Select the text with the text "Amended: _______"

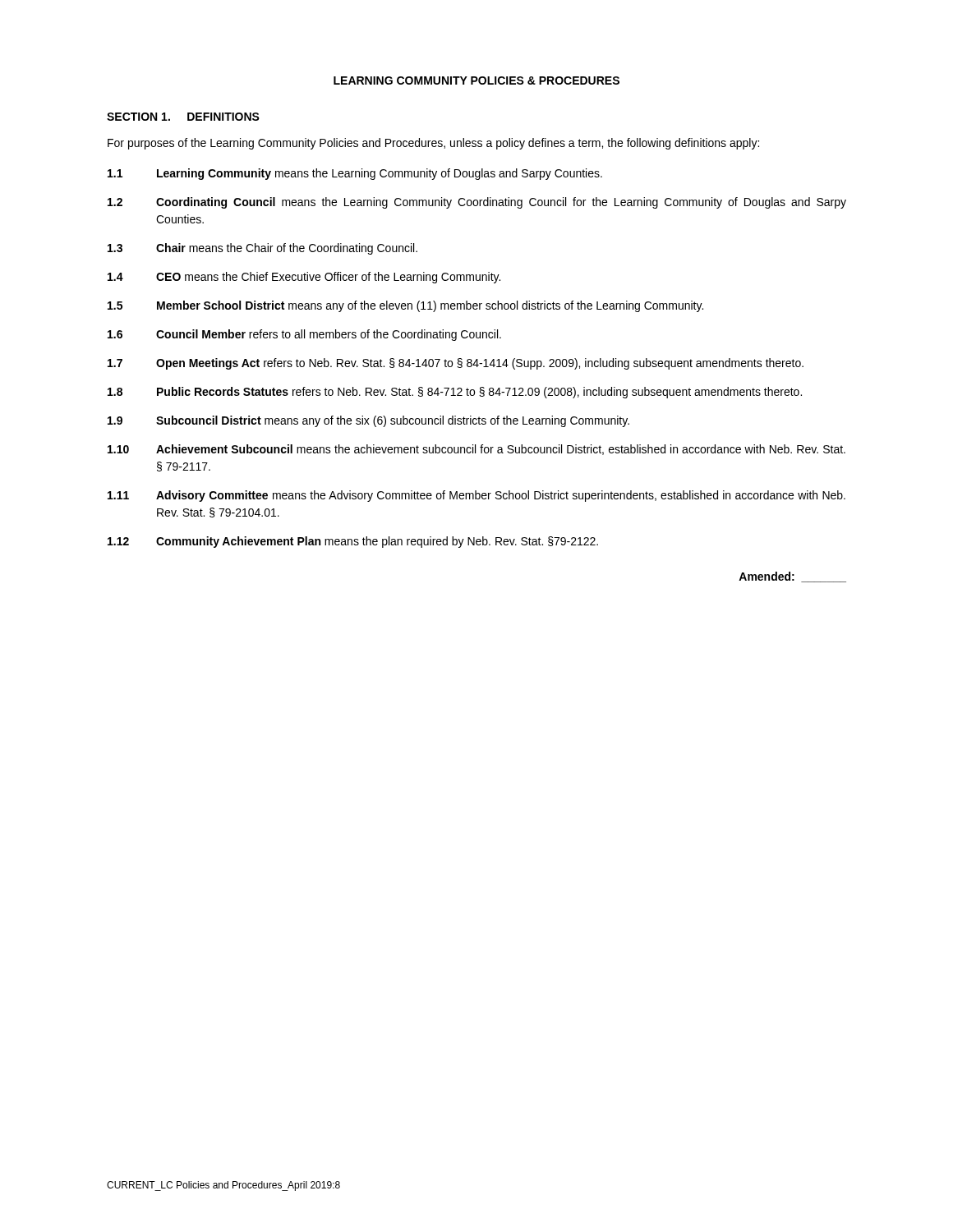[792, 577]
